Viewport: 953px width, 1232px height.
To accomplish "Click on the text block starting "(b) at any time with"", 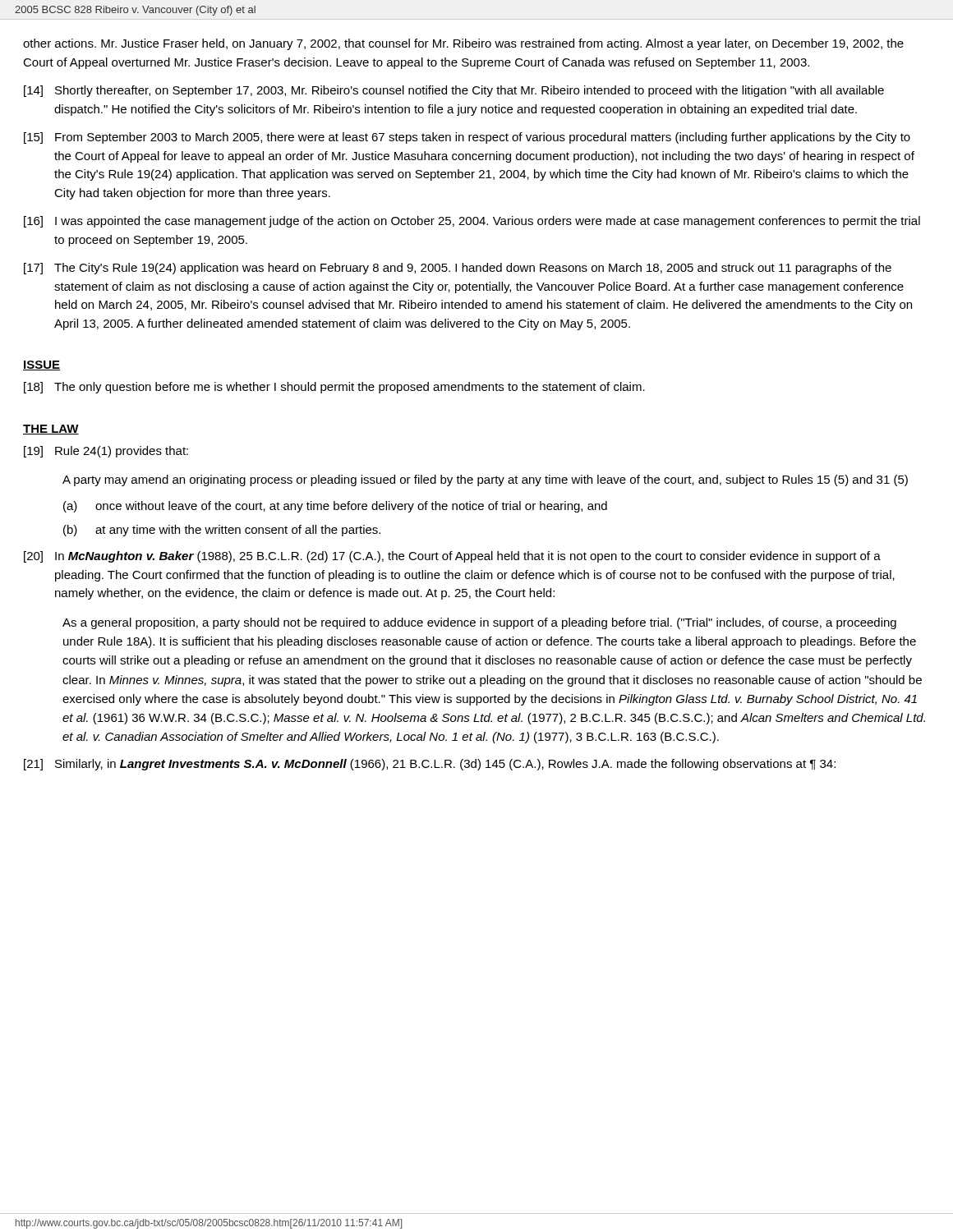I will tap(222, 531).
